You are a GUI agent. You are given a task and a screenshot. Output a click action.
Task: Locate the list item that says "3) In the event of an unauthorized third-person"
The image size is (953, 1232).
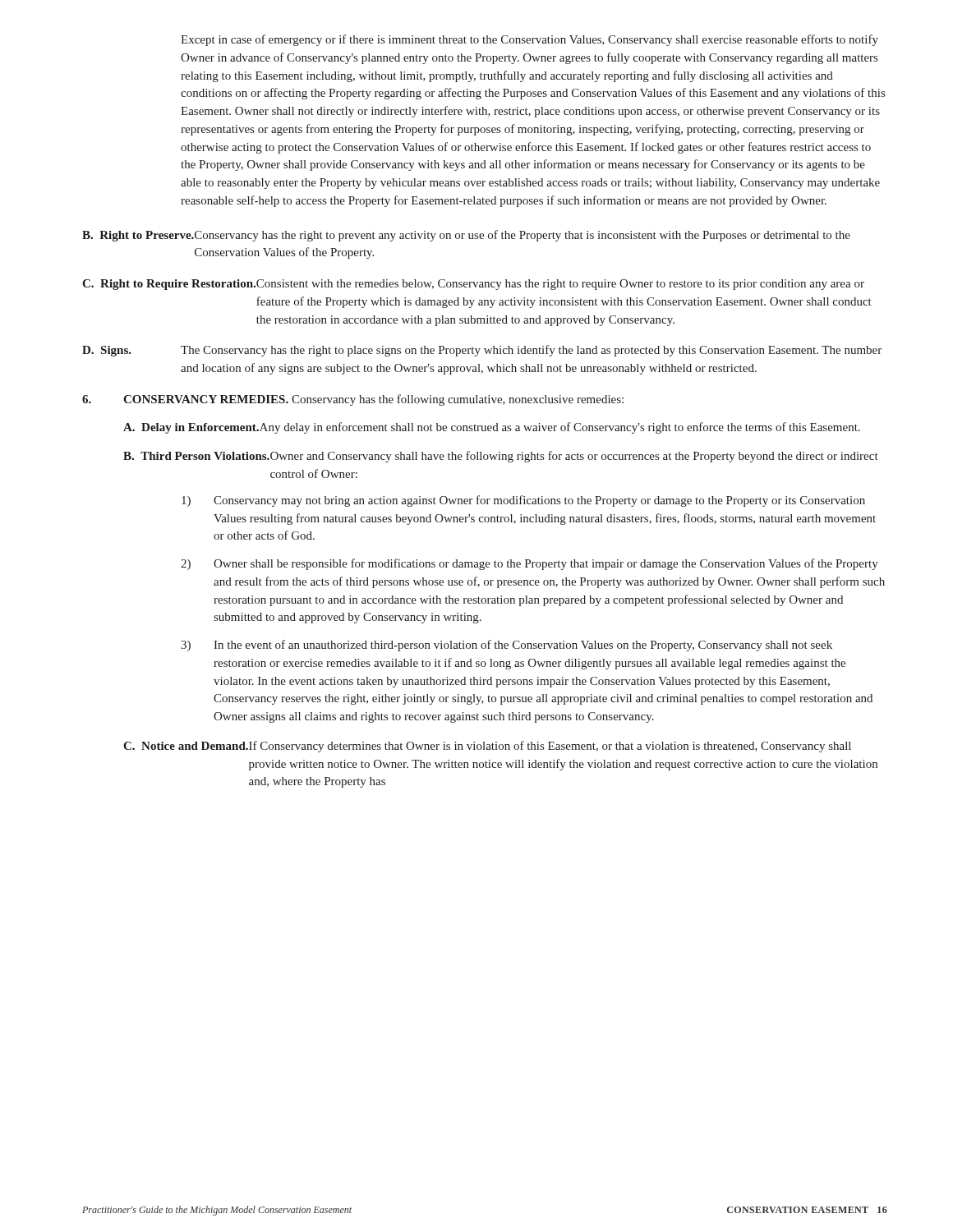534,681
